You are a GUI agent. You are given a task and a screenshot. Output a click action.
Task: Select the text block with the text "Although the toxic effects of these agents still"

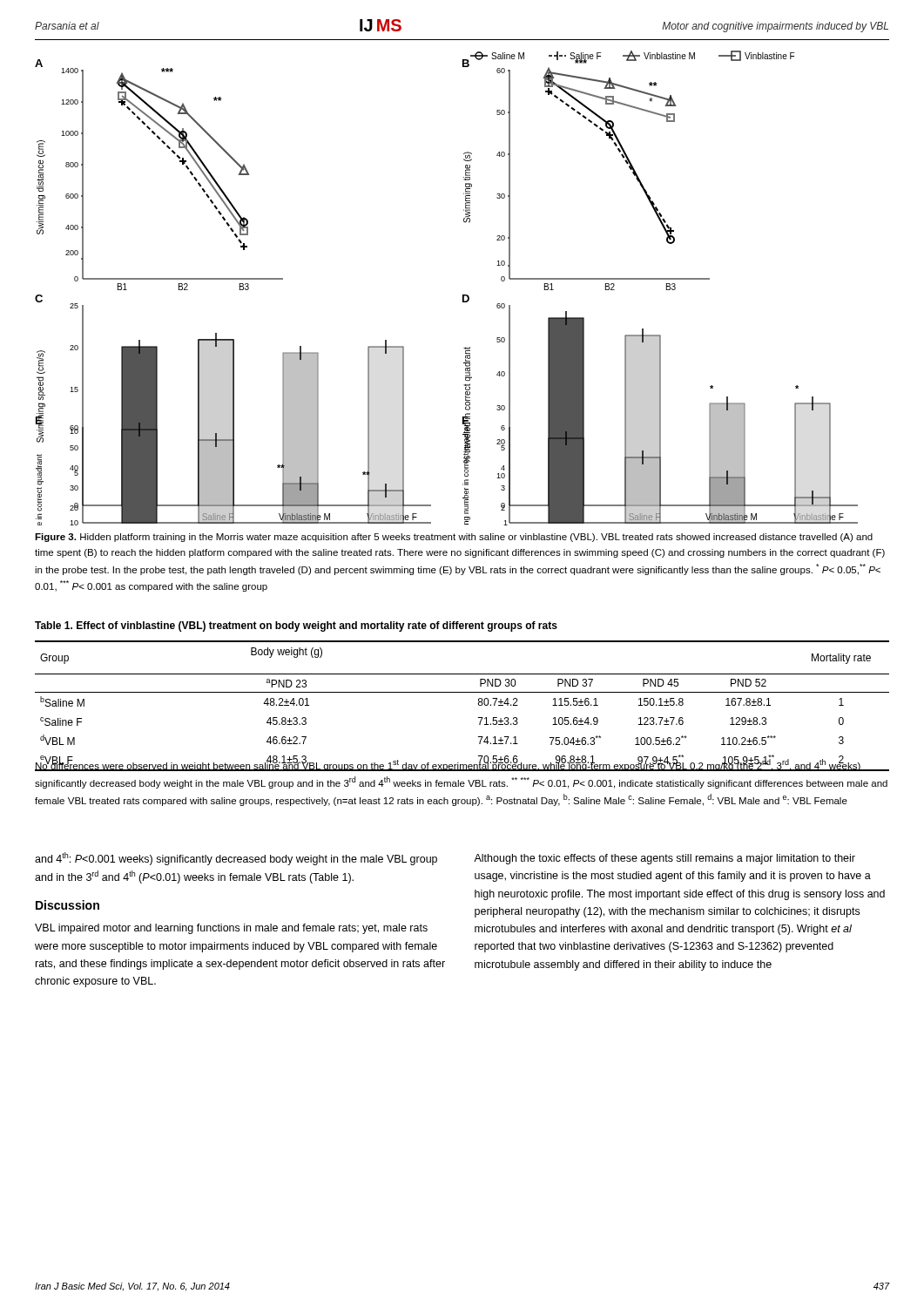680,911
